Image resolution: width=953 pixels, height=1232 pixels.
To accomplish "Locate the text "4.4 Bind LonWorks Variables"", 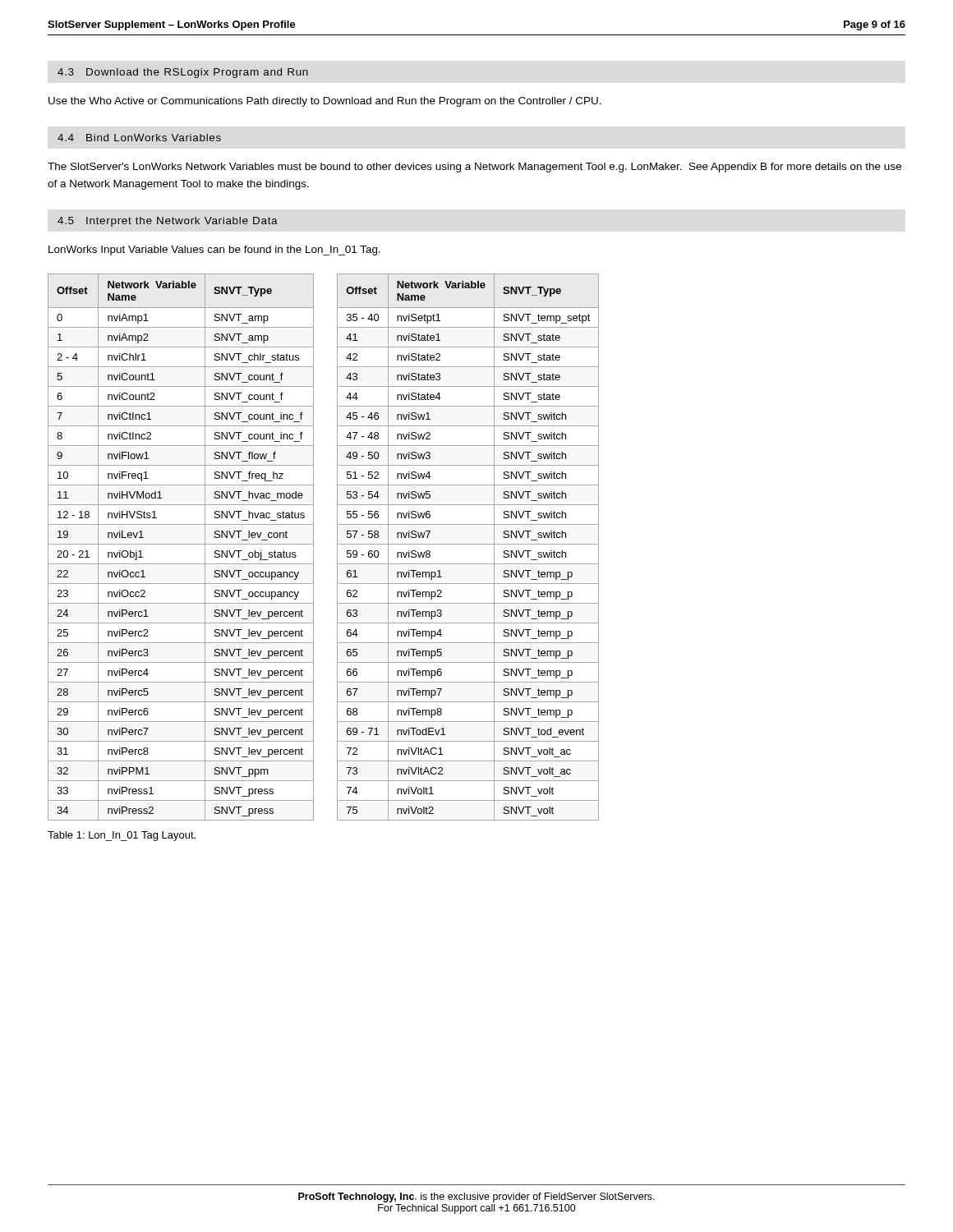I will point(139,138).
